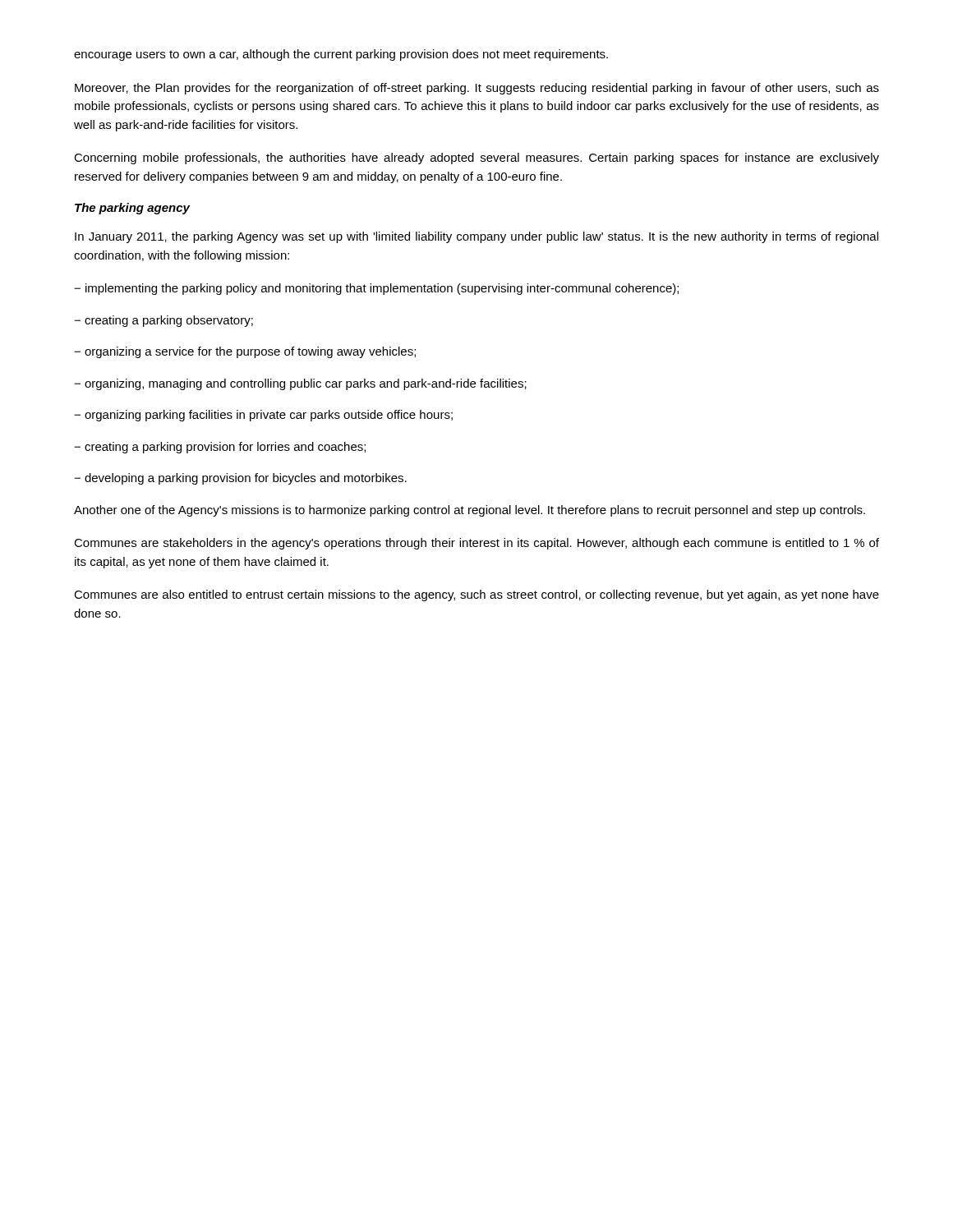
Task: Locate the text starting "− creating a parking observatory;"
Action: [x=164, y=320]
